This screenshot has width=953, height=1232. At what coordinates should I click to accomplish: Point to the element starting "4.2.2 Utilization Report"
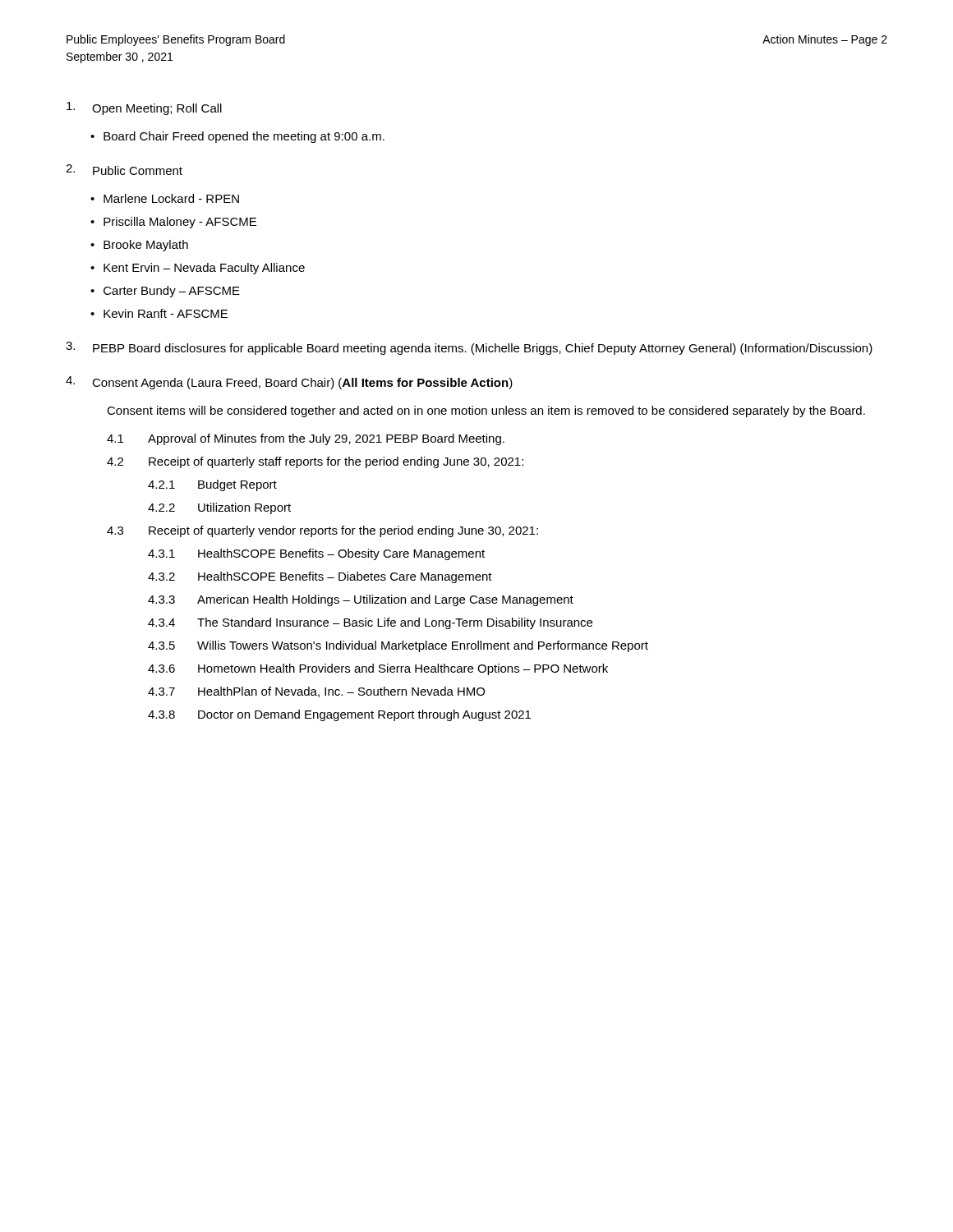point(219,508)
